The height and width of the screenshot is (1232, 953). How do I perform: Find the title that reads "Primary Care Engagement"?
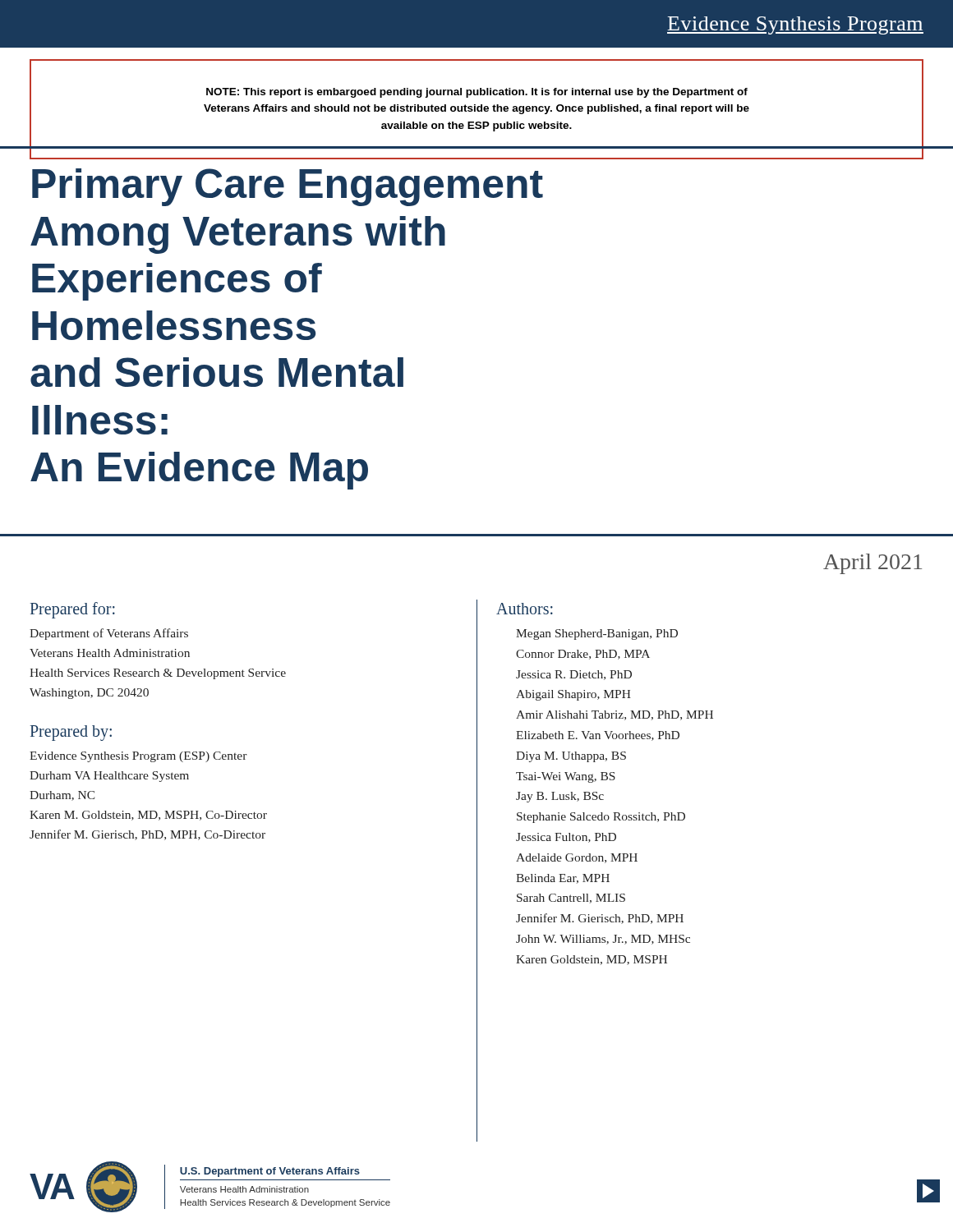[292, 326]
